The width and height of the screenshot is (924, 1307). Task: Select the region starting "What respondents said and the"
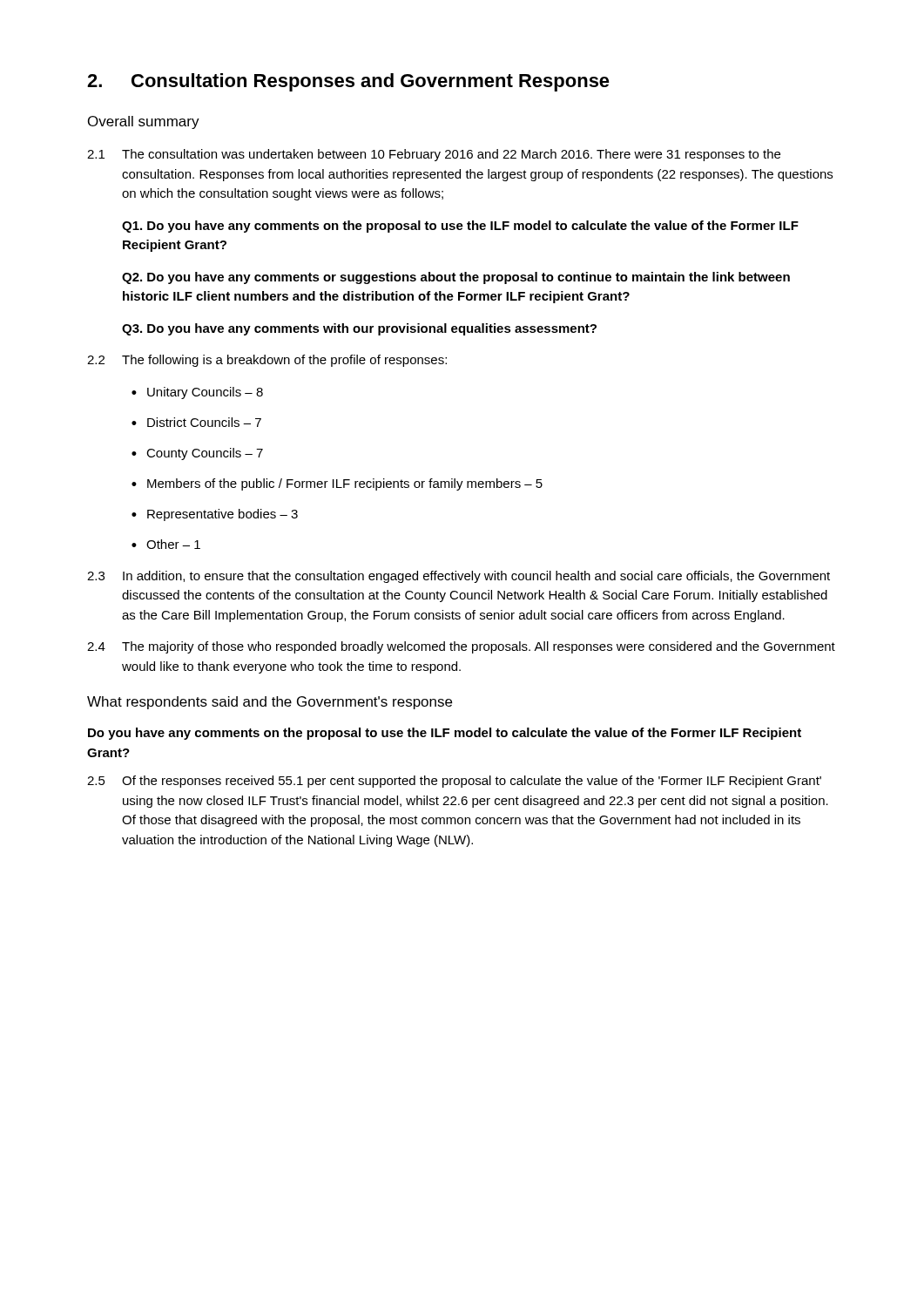(270, 702)
